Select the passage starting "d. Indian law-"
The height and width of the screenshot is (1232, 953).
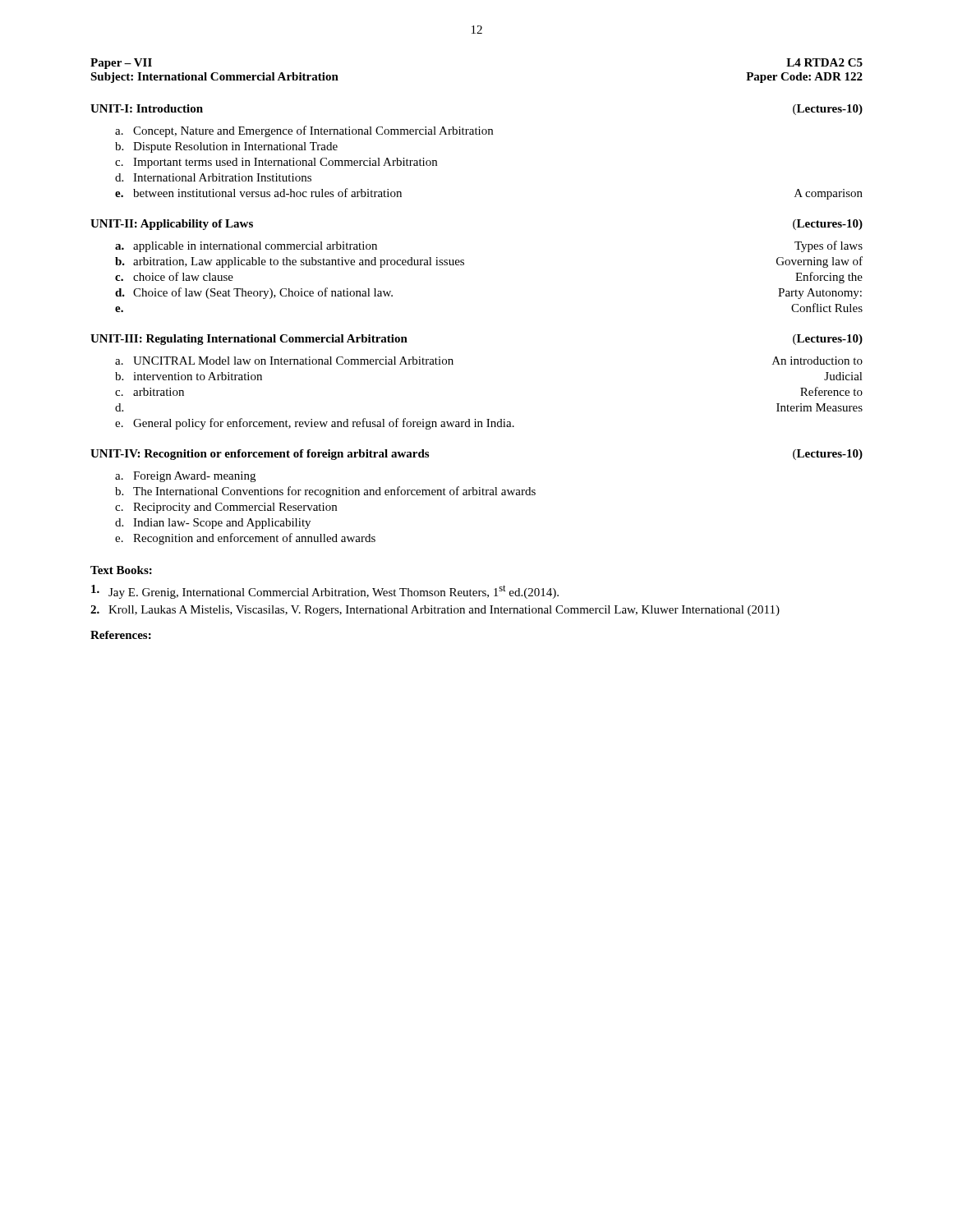(213, 523)
